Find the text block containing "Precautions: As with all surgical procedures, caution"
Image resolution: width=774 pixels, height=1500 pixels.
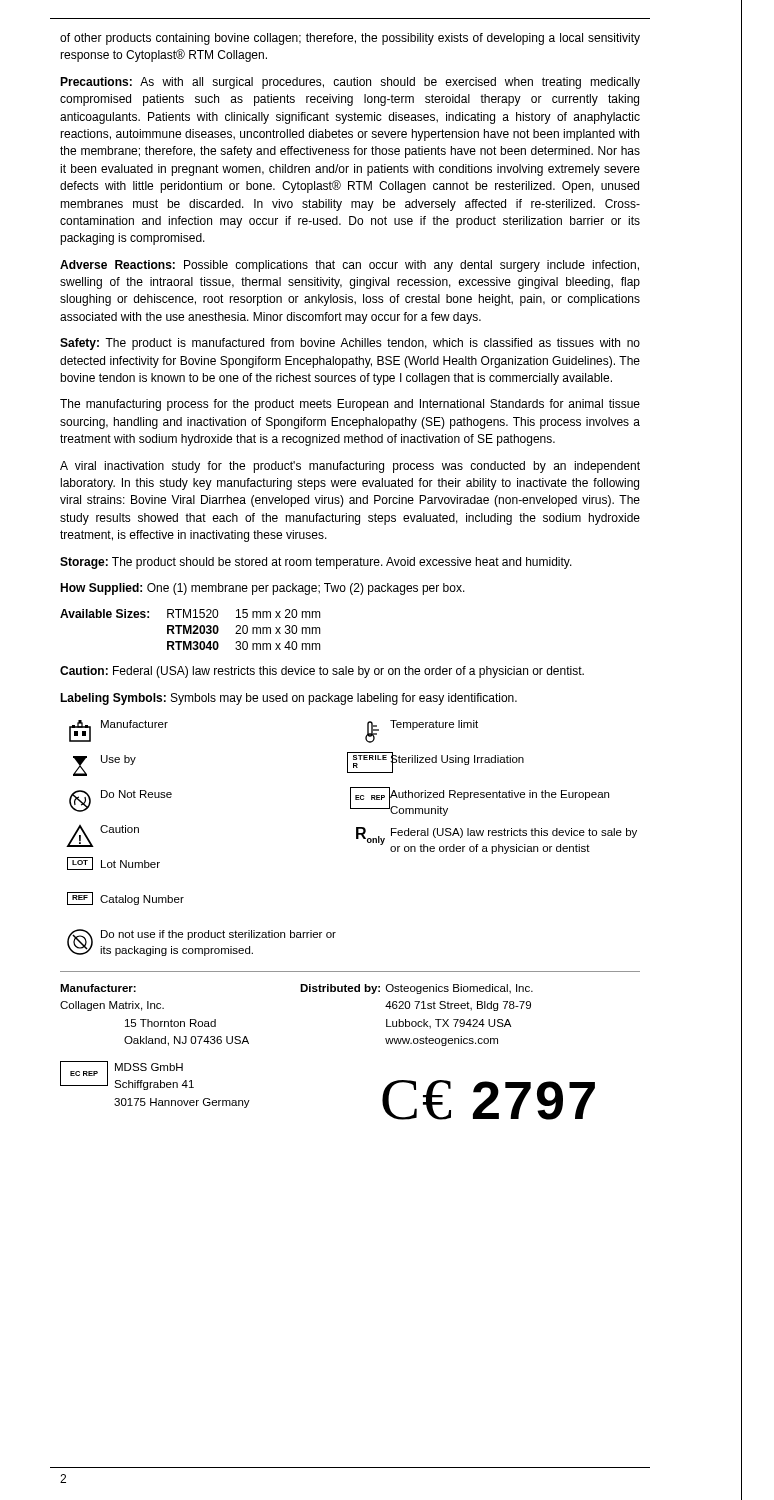(350, 161)
